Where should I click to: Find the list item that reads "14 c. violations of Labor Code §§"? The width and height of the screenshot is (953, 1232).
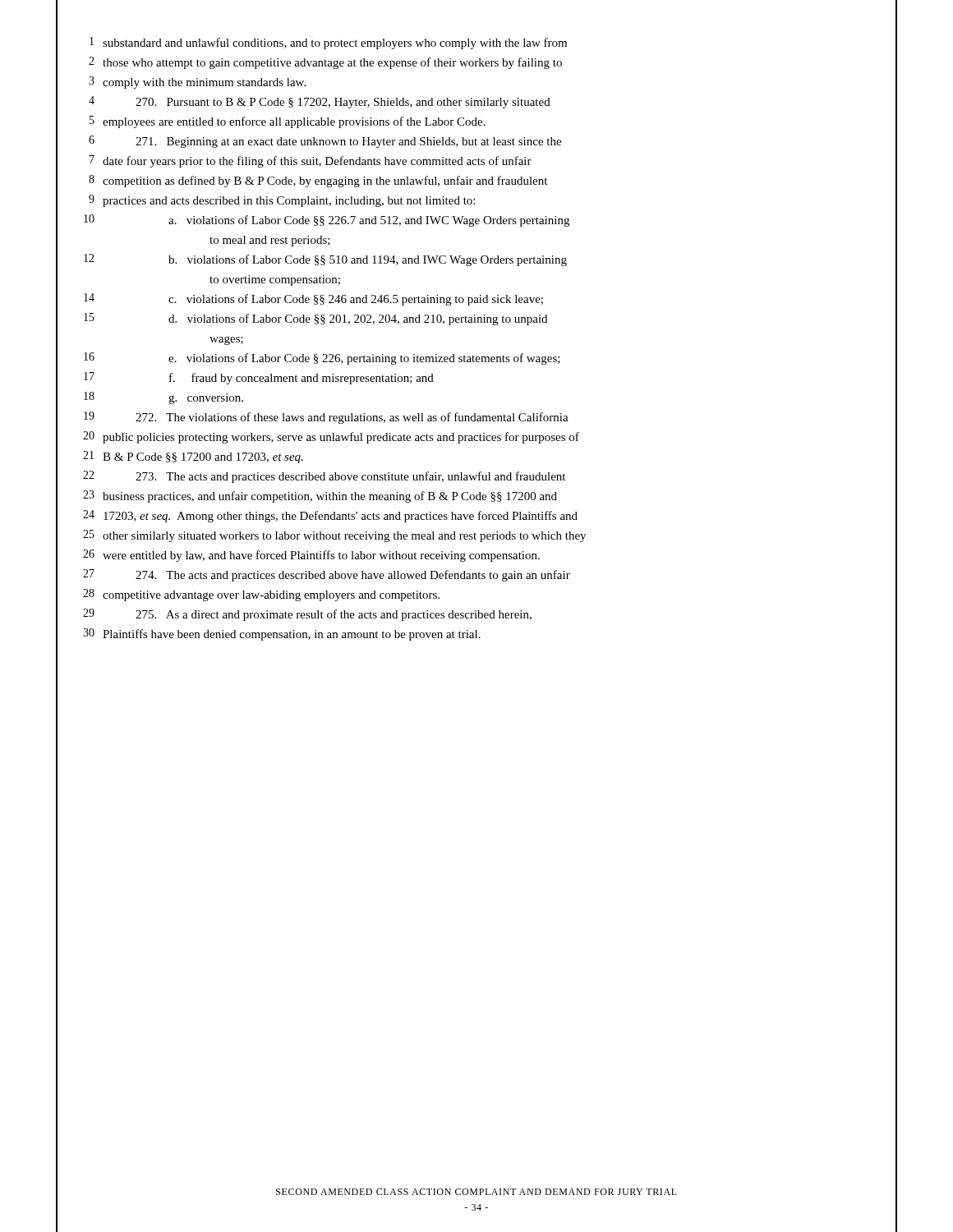(x=476, y=299)
